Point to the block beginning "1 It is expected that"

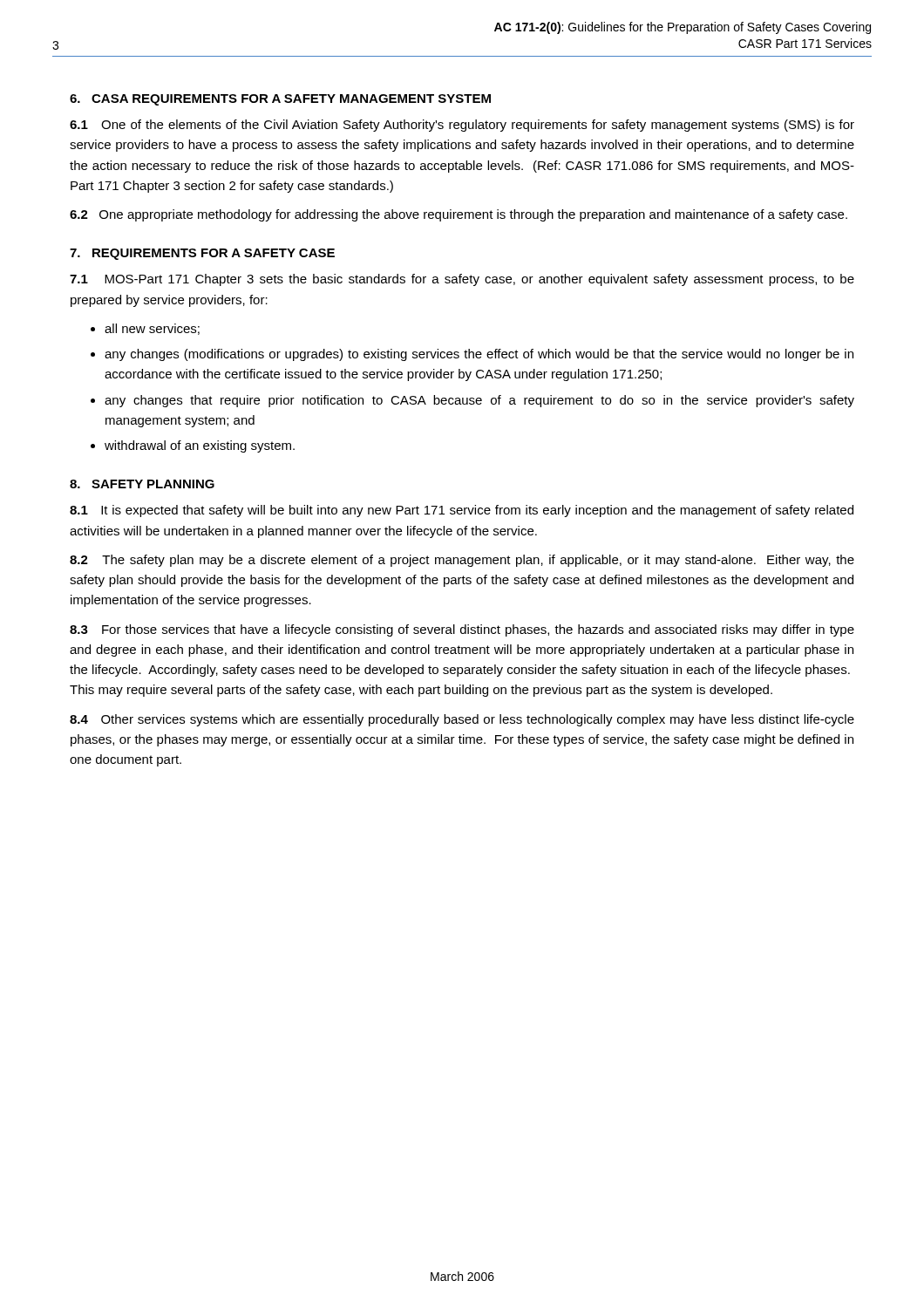pos(462,520)
